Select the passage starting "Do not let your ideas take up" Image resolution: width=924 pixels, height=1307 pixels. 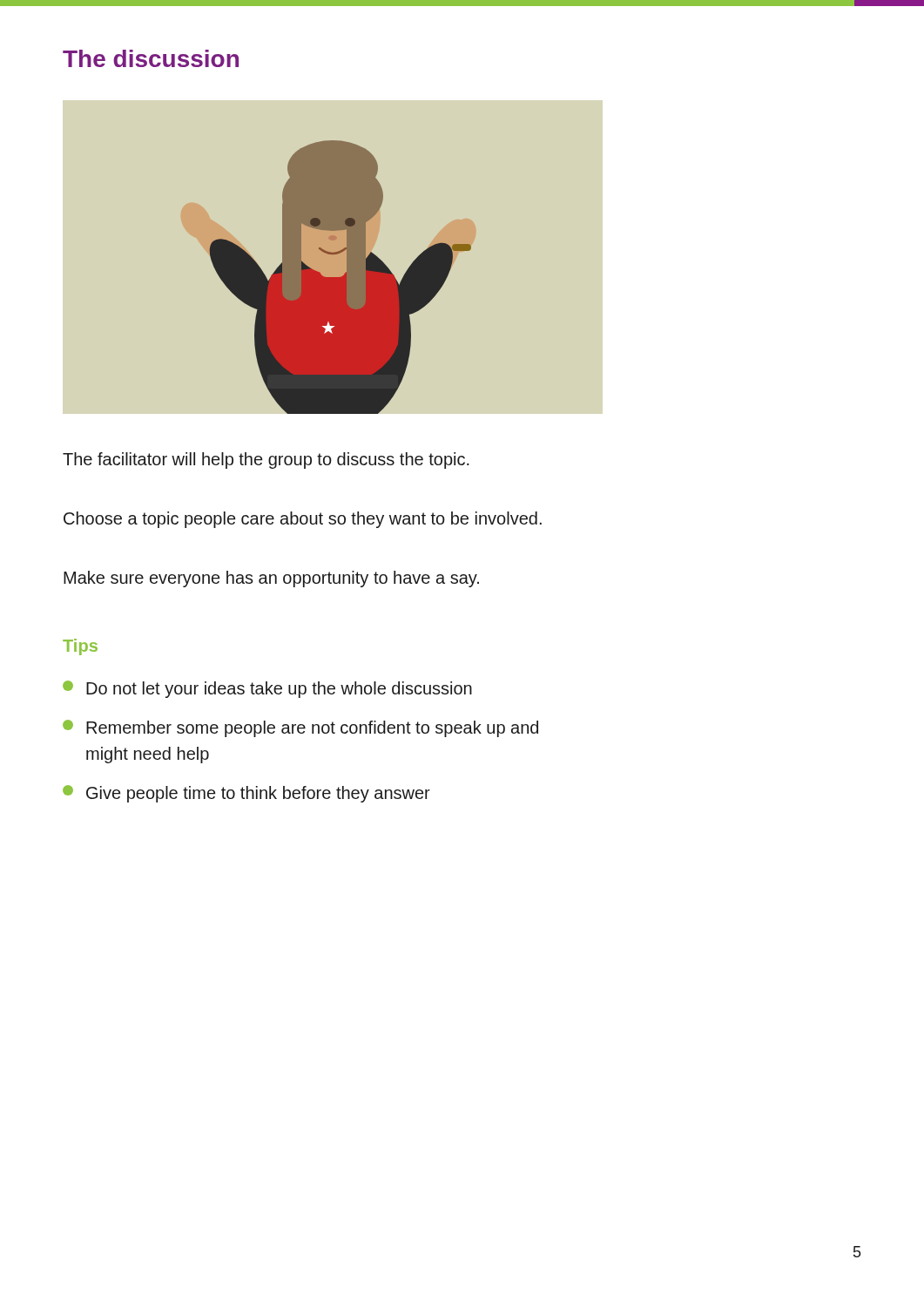(x=268, y=688)
